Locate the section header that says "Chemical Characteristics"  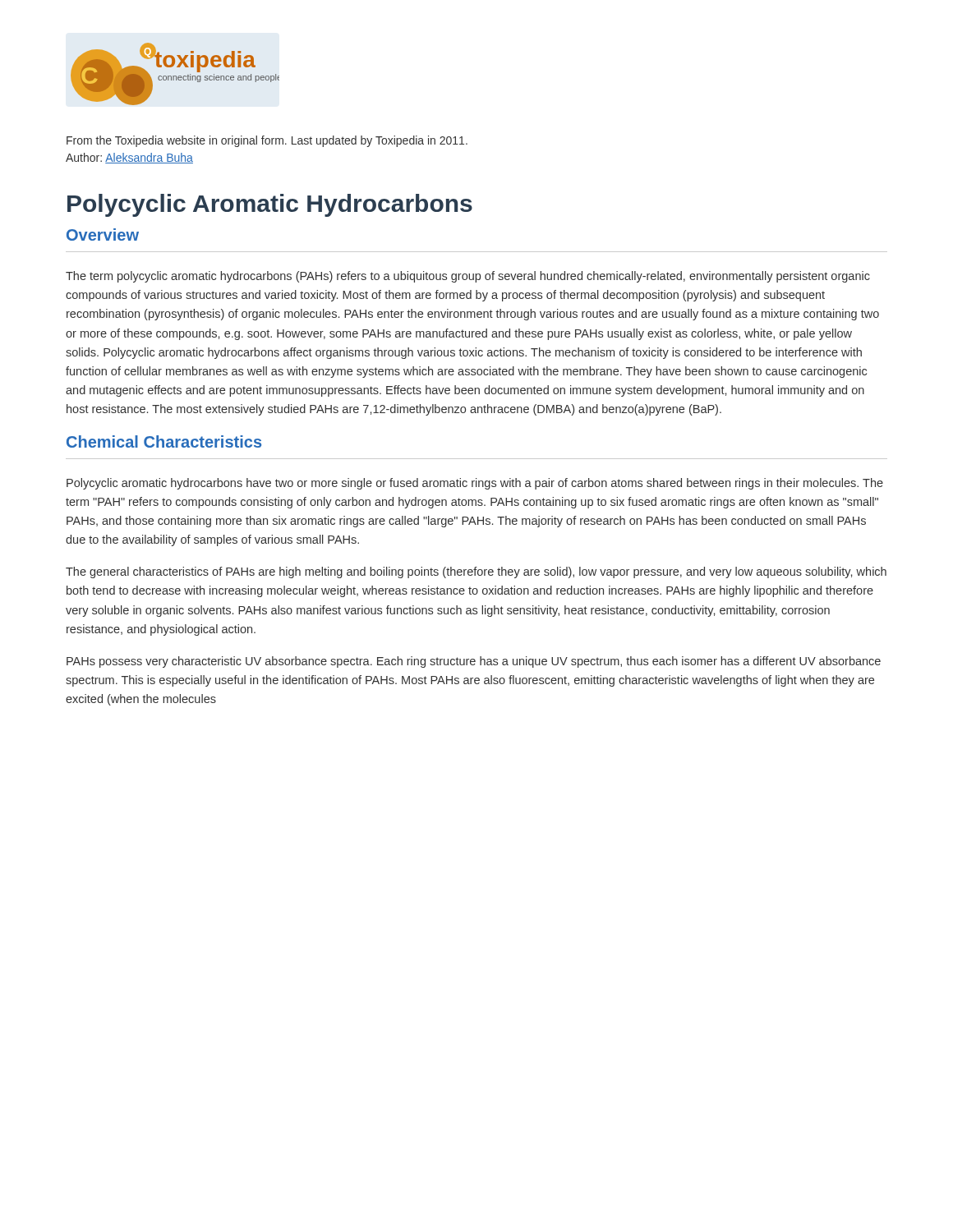pos(164,441)
